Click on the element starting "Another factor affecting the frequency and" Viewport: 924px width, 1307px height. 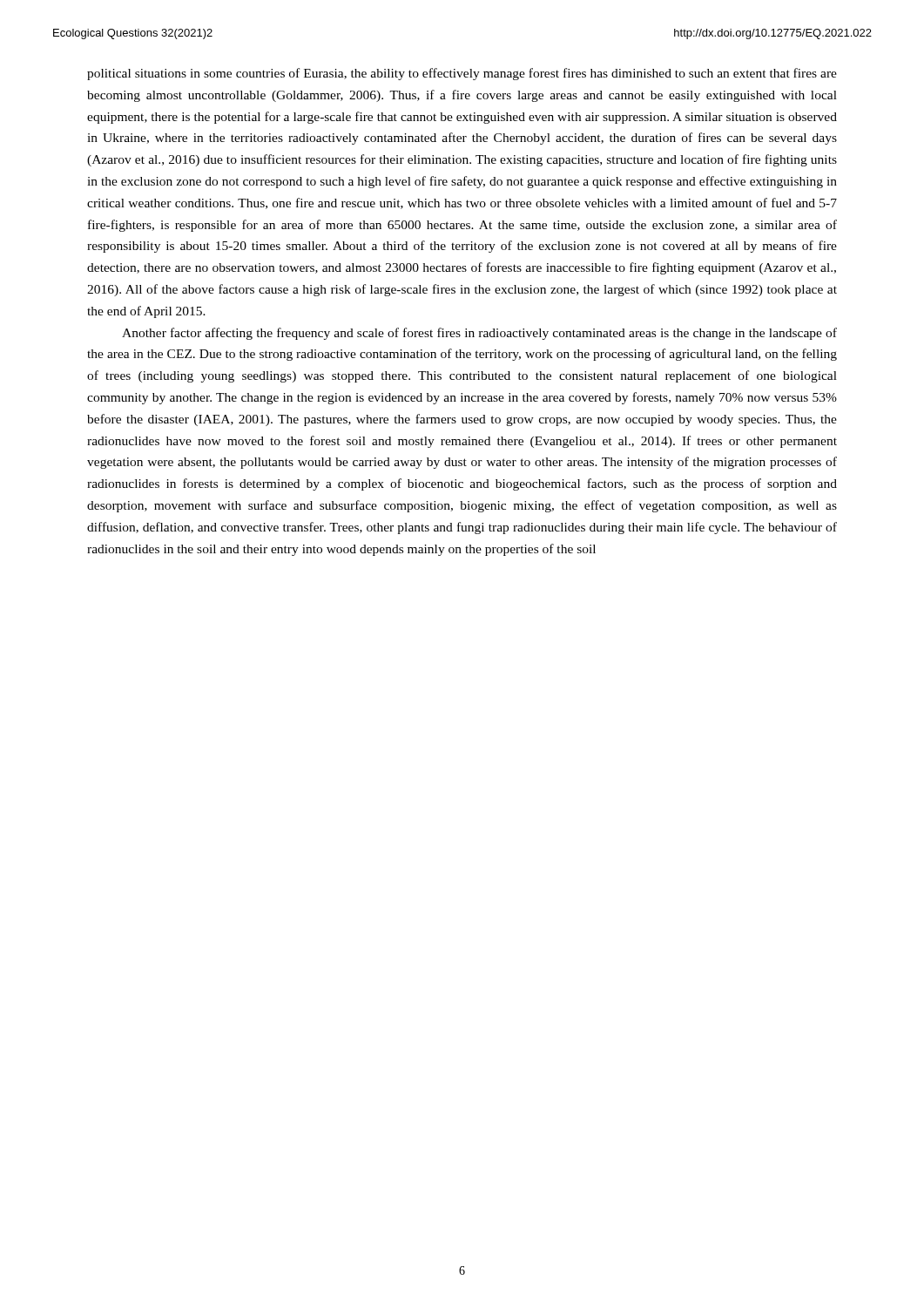coord(462,440)
